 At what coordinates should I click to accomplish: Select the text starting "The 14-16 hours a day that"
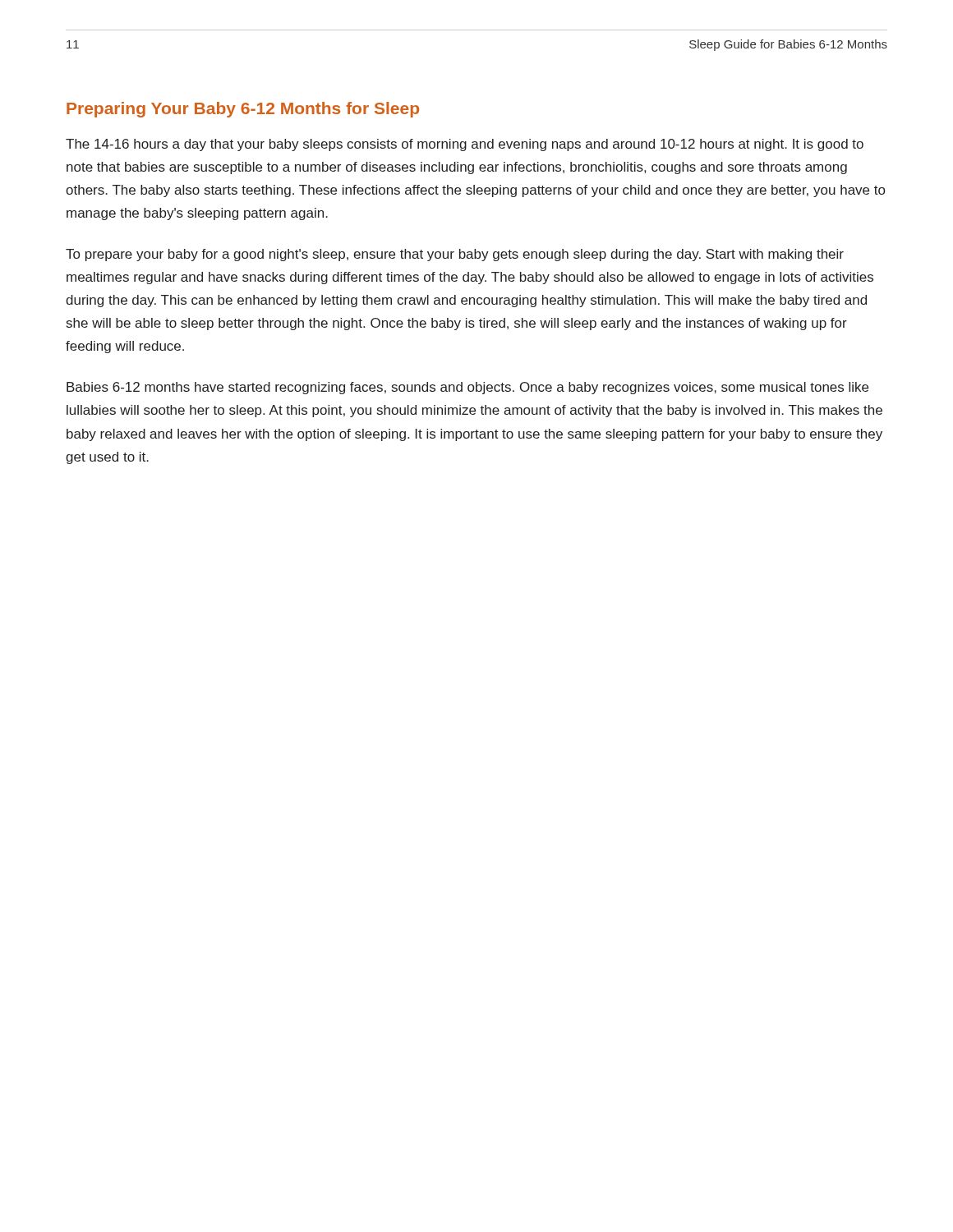(x=476, y=179)
